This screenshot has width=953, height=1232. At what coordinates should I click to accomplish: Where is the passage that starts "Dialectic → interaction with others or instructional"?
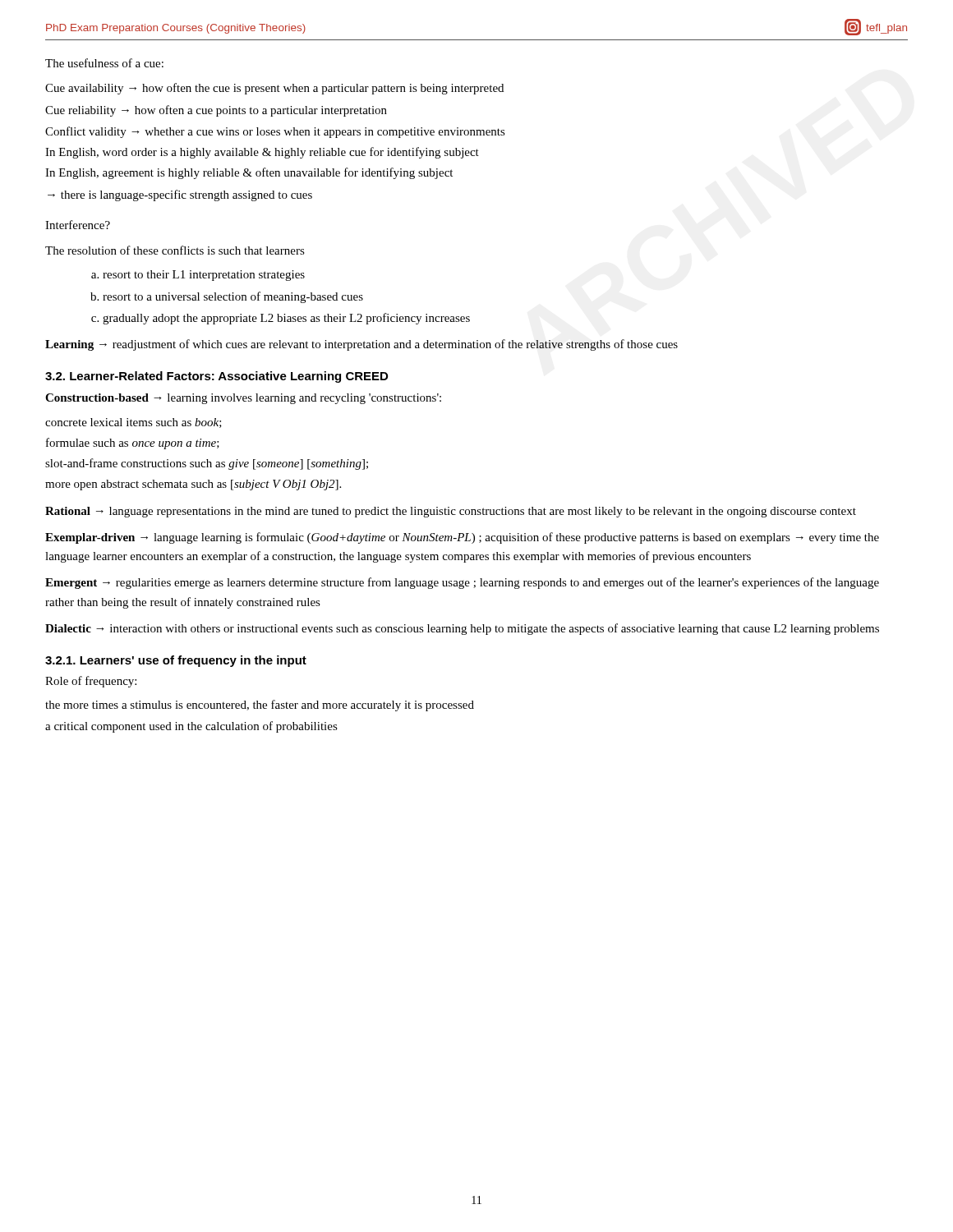[476, 628]
